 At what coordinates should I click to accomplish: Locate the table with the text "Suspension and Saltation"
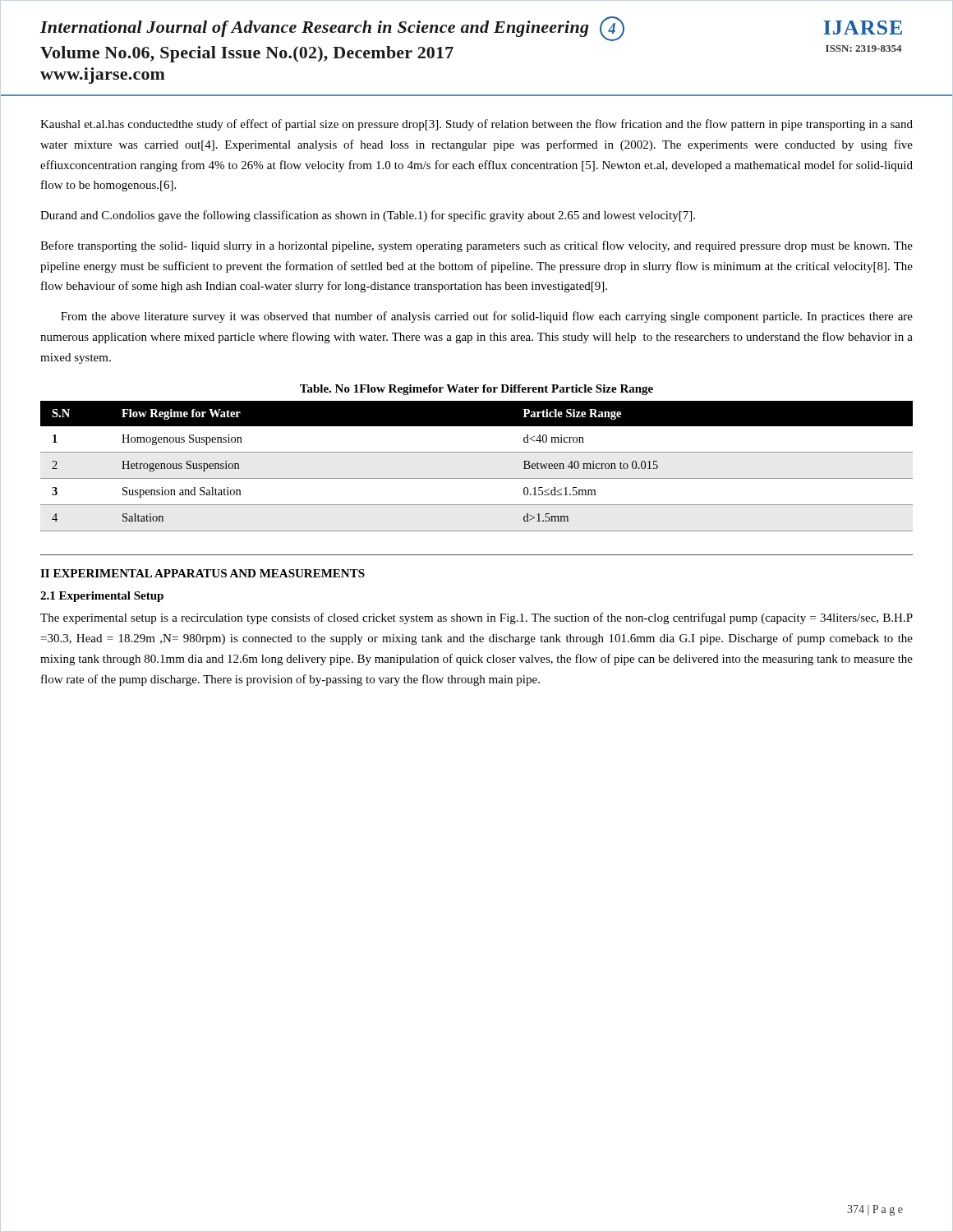coord(476,466)
